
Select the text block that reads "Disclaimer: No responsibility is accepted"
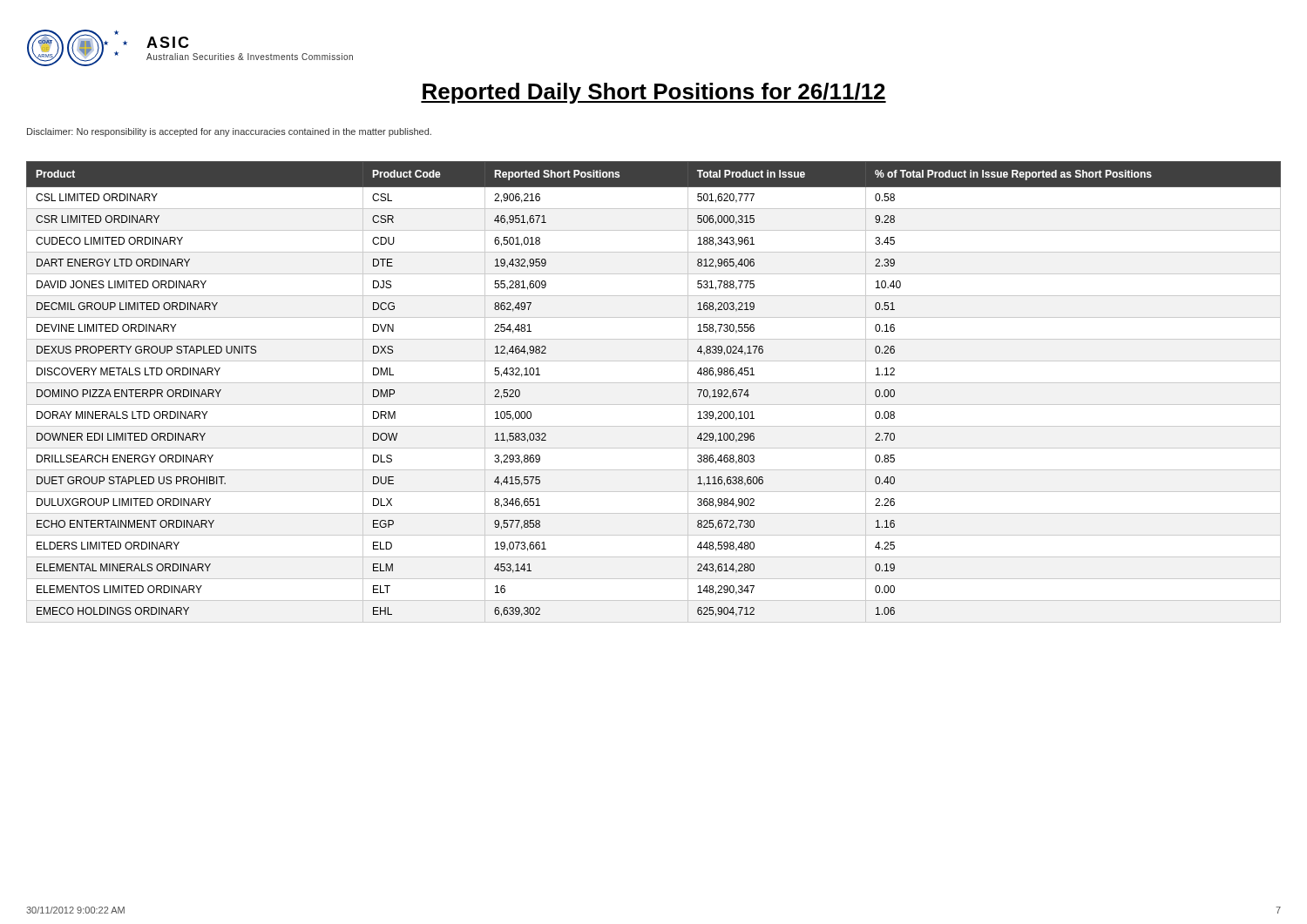pos(229,132)
